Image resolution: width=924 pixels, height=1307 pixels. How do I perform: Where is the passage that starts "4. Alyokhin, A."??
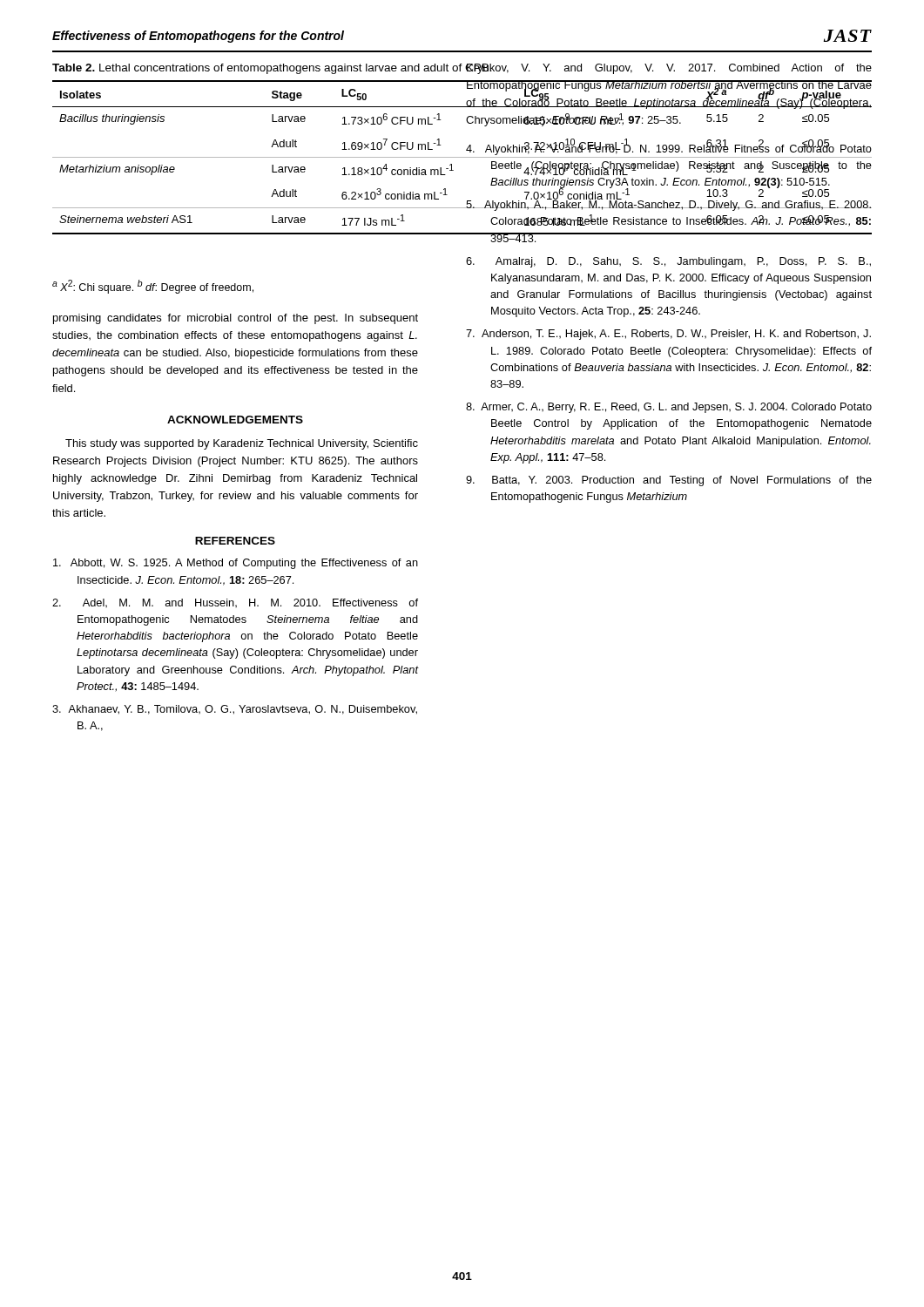pyautogui.click(x=669, y=165)
